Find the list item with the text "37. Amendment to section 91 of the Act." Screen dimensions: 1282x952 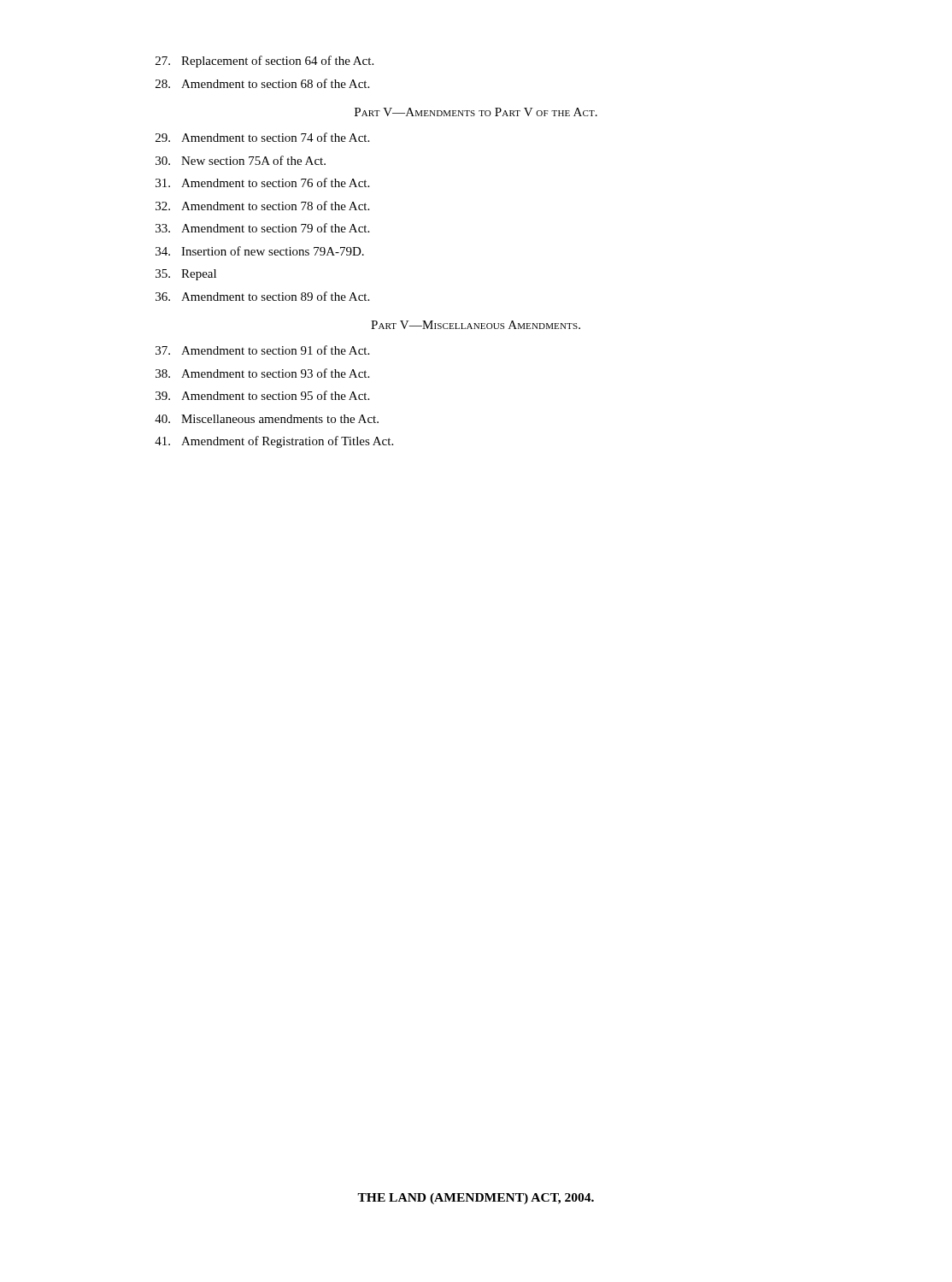click(262, 350)
